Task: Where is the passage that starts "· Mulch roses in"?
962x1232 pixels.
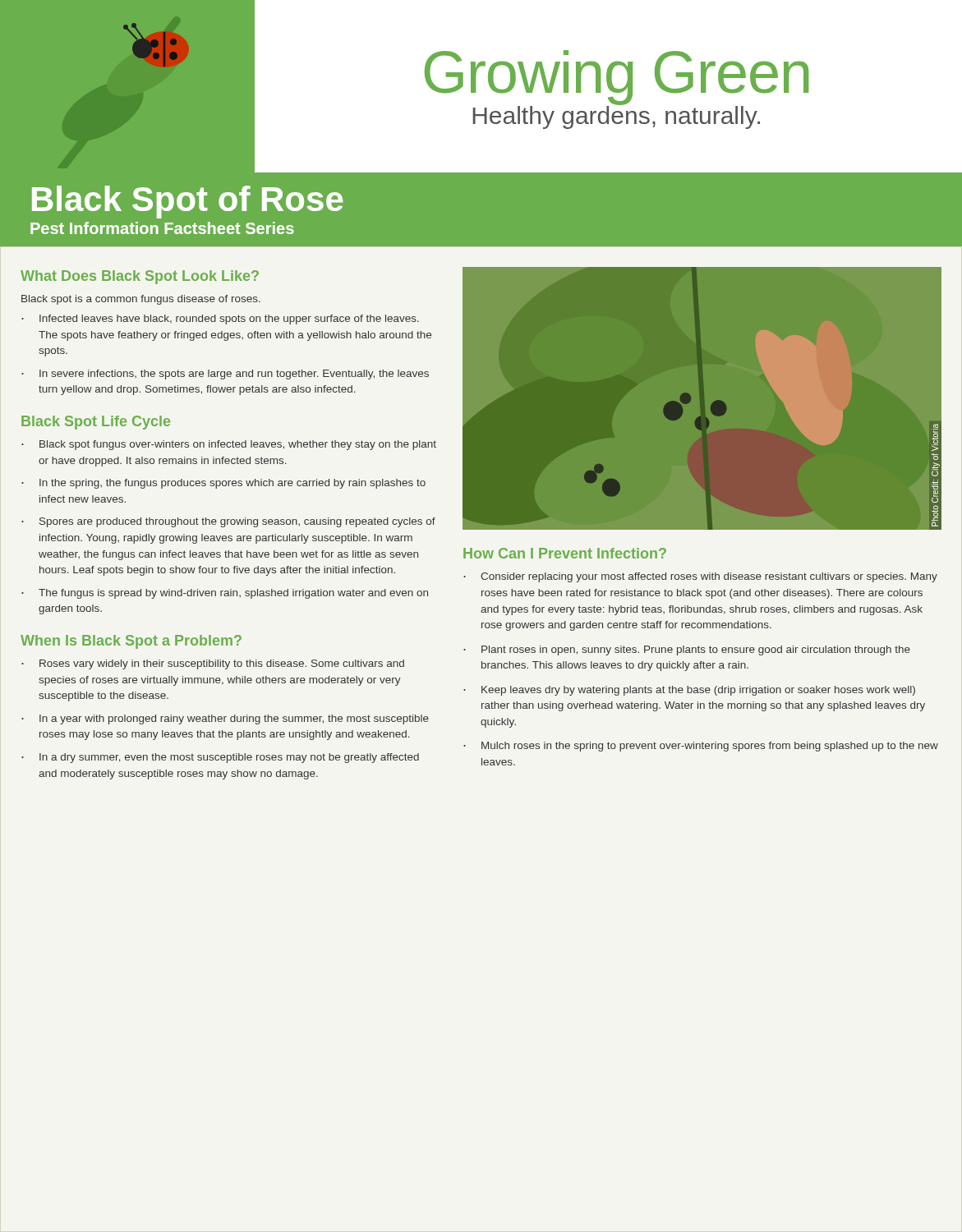Action: pyautogui.click(x=702, y=754)
